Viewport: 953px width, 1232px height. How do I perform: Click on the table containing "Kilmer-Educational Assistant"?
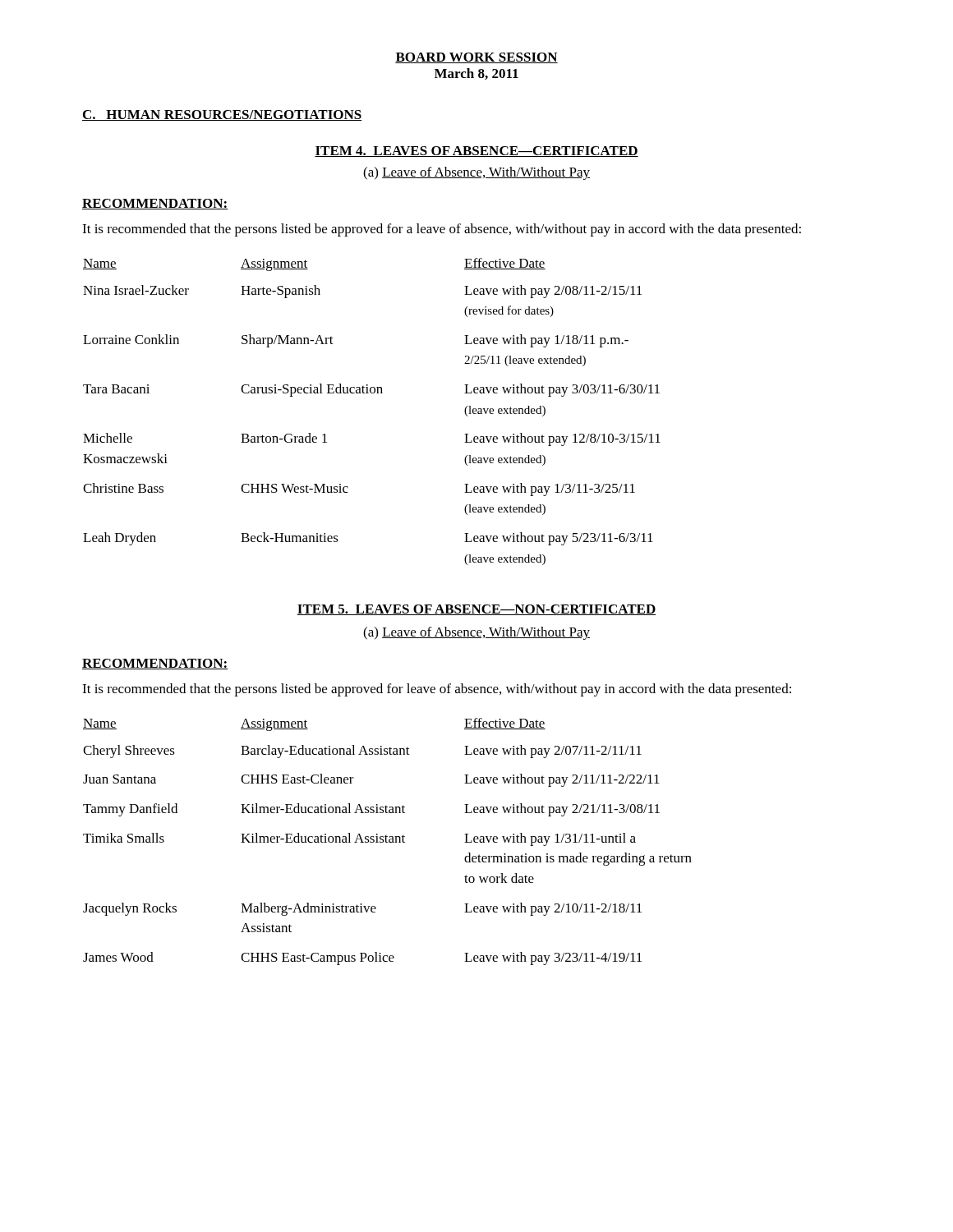[x=476, y=845]
